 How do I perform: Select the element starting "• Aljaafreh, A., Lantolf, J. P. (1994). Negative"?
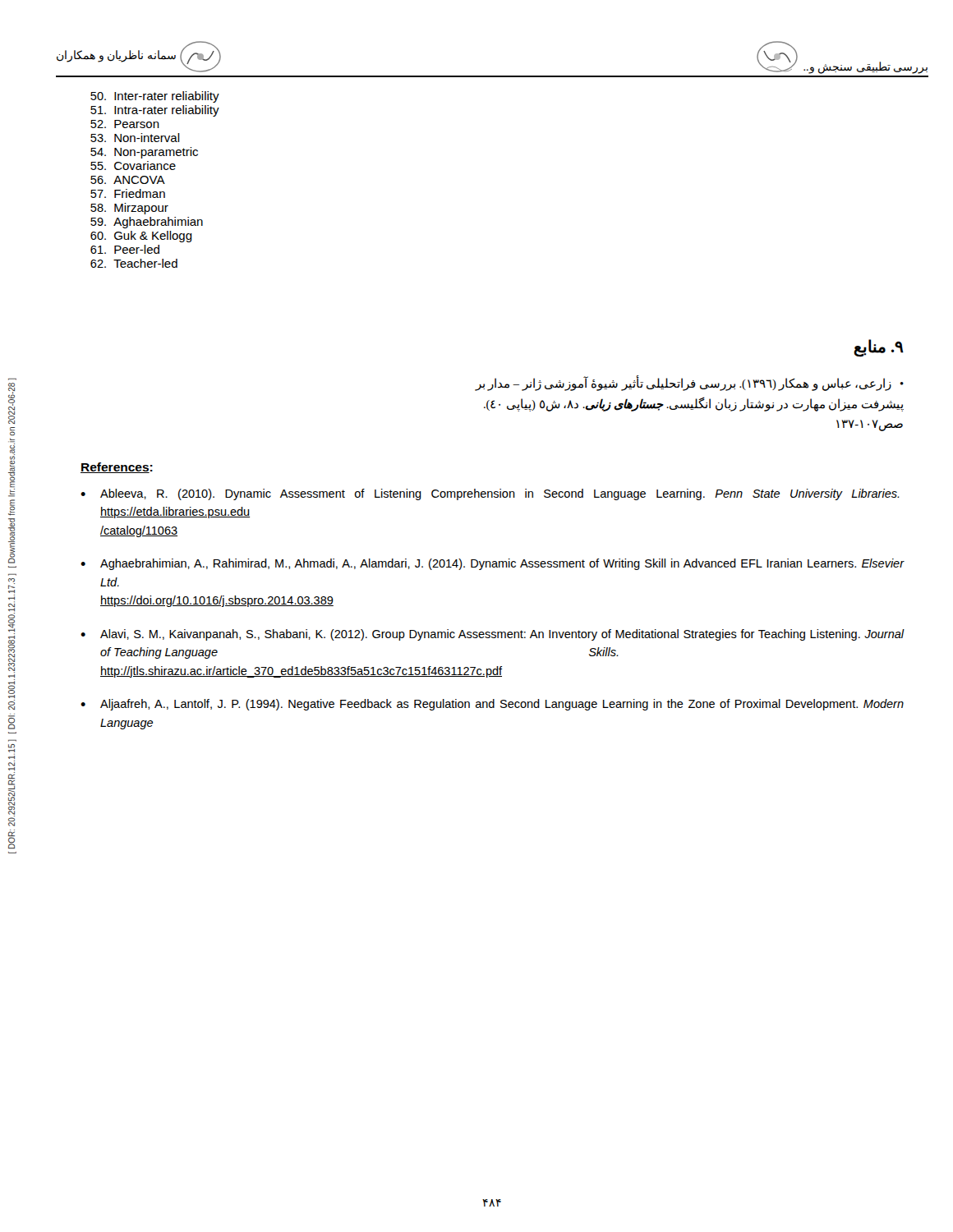[x=492, y=713]
